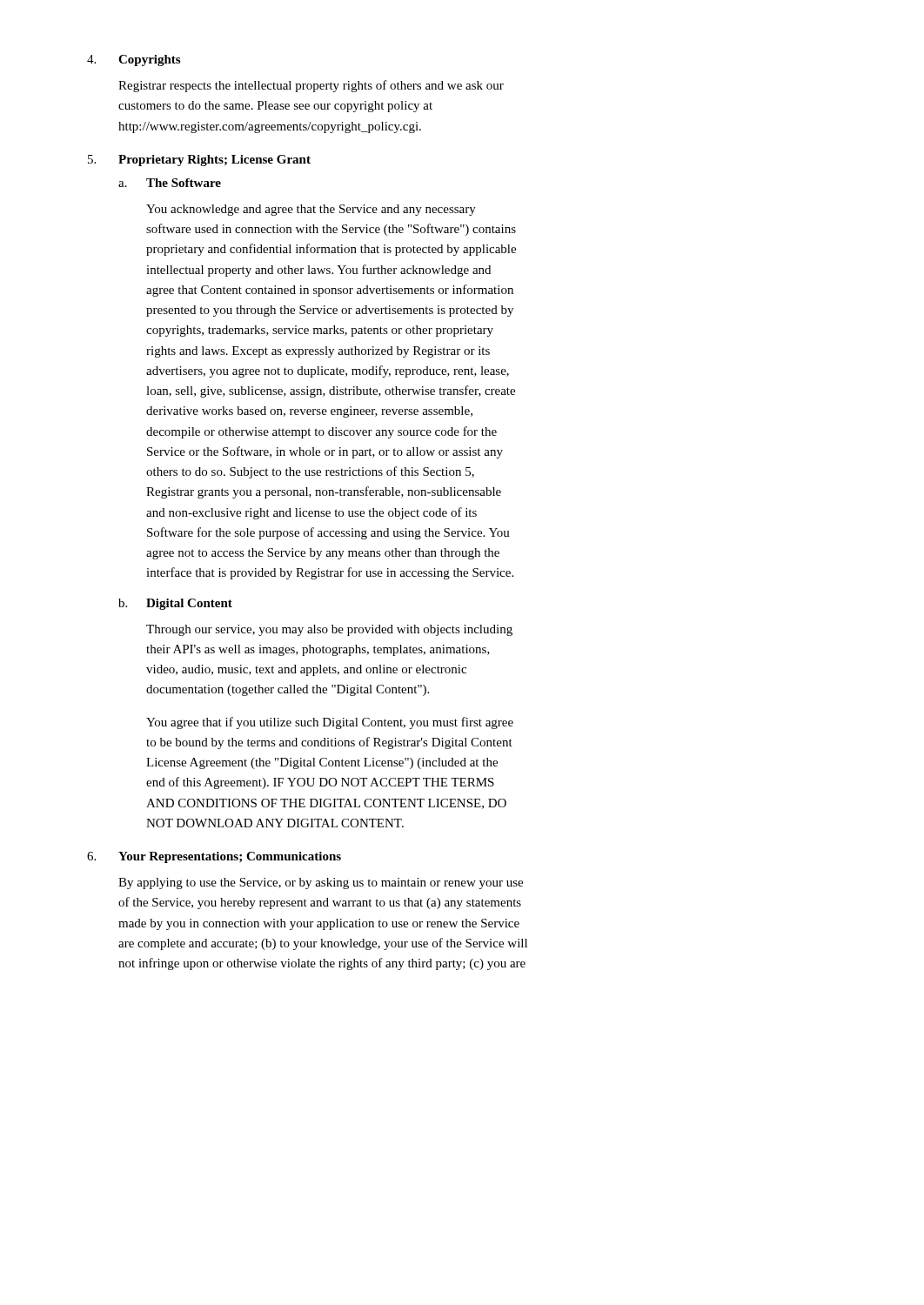Navigate to the region starting "4. Copyrights Registrar respects the intellectual"
This screenshot has width=924, height=1305.
pos(462,94)
